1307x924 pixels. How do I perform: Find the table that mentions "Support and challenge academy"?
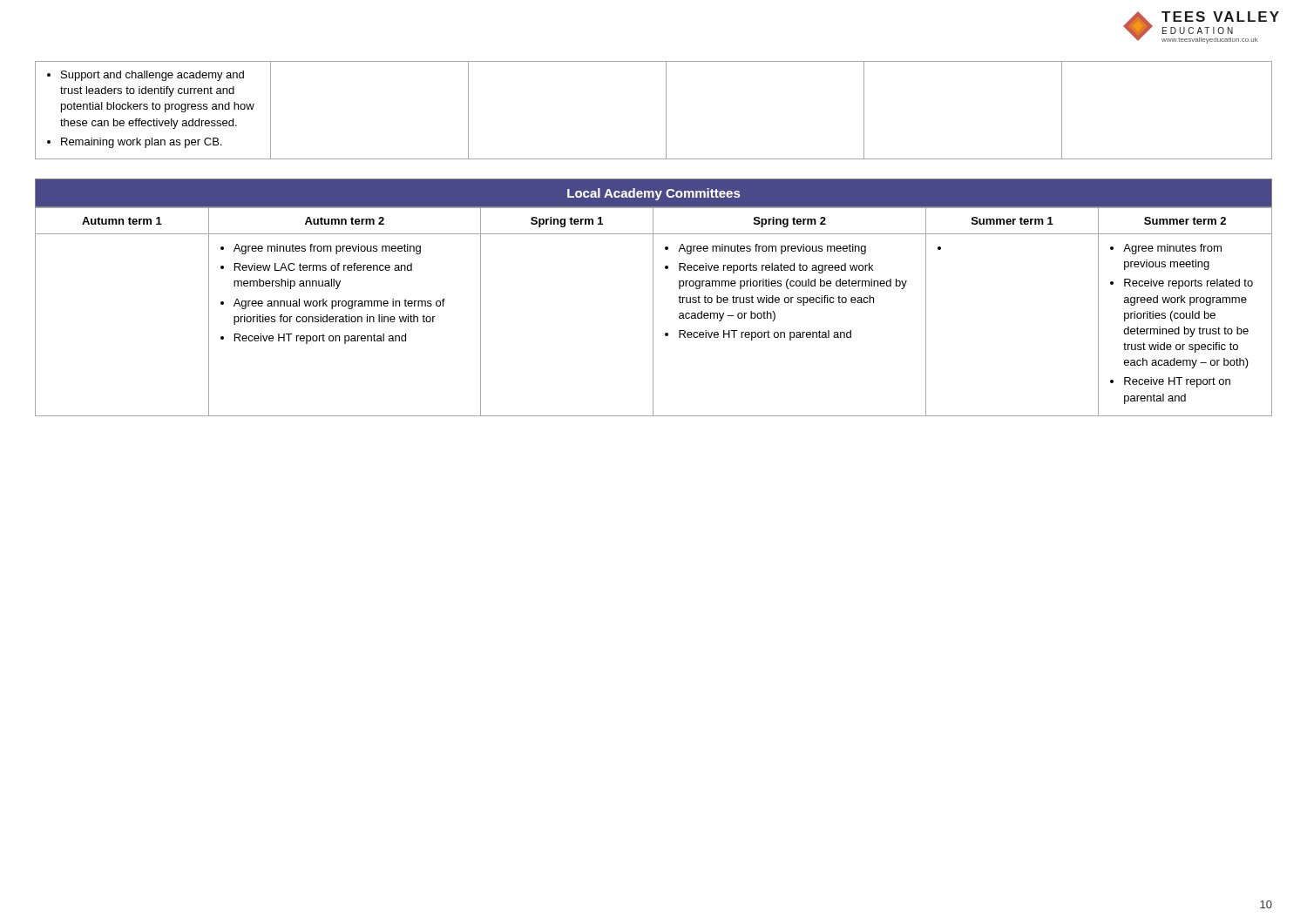pyautogui.click(x=654, y=110)
